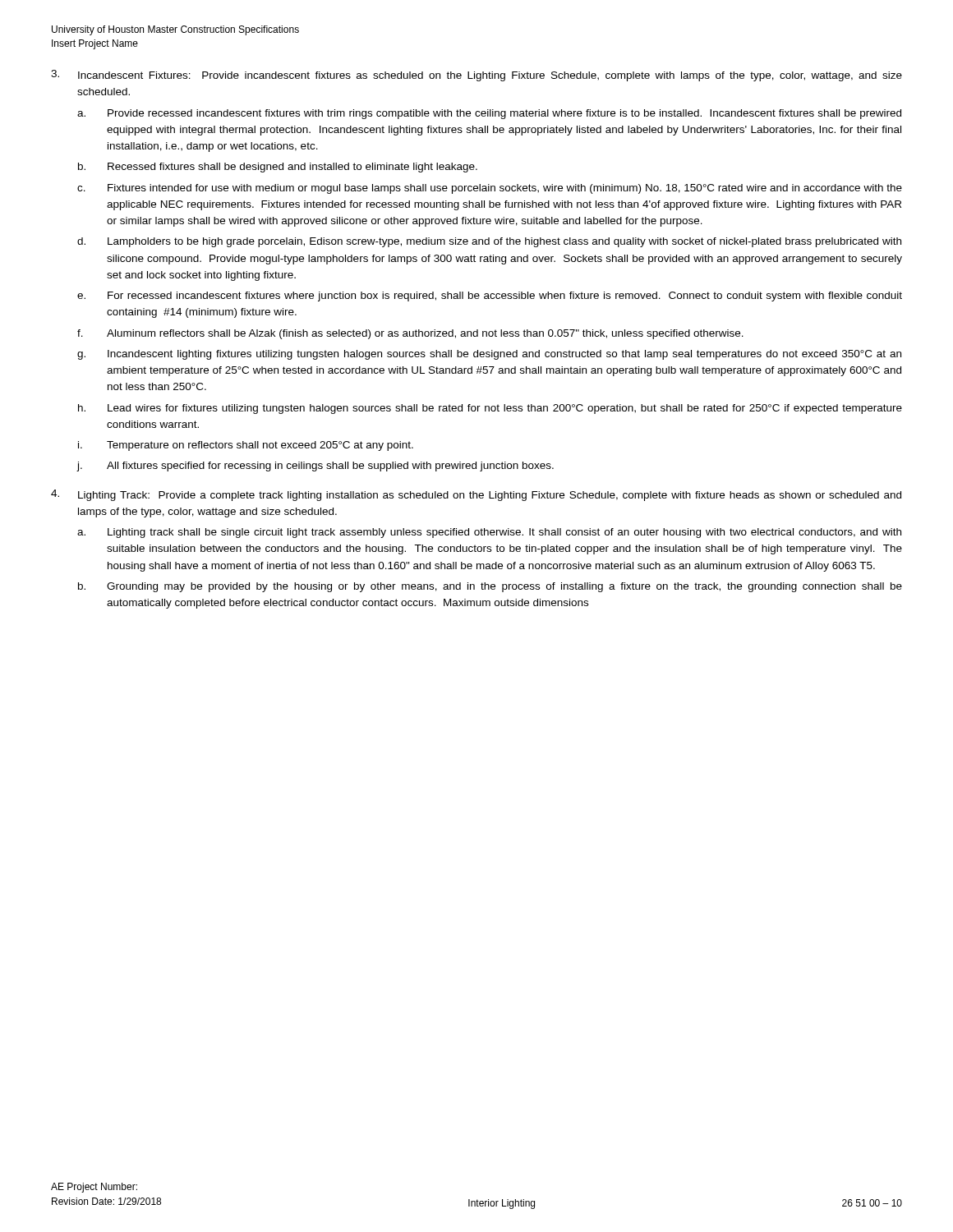Where is the passage that starts "h. Lead wires for fixtures utilizing tungsten"?
The height and width of the screenshot is (1232, 953).
coord(490,416)
